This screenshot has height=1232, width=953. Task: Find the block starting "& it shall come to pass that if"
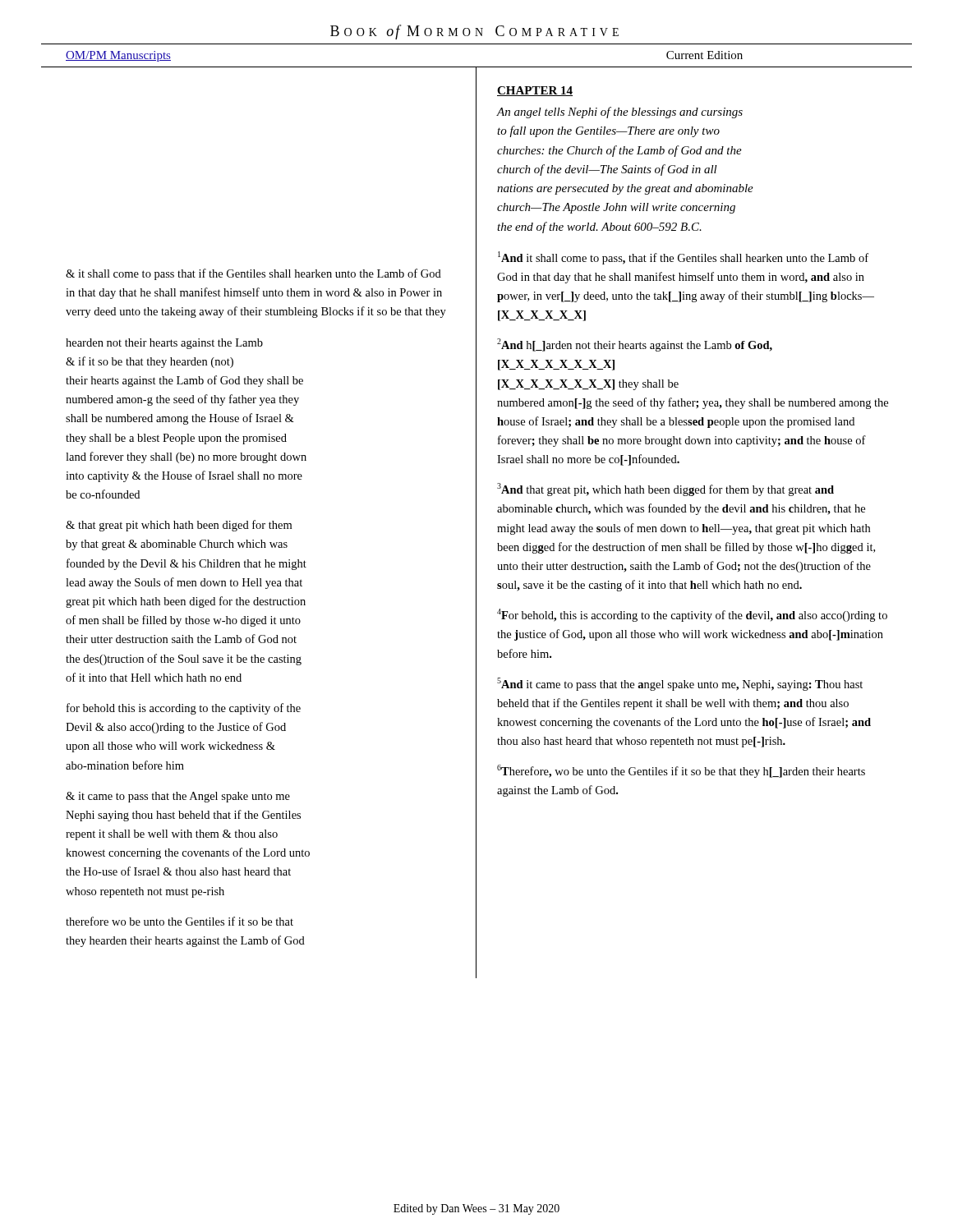tap(256, 293)
